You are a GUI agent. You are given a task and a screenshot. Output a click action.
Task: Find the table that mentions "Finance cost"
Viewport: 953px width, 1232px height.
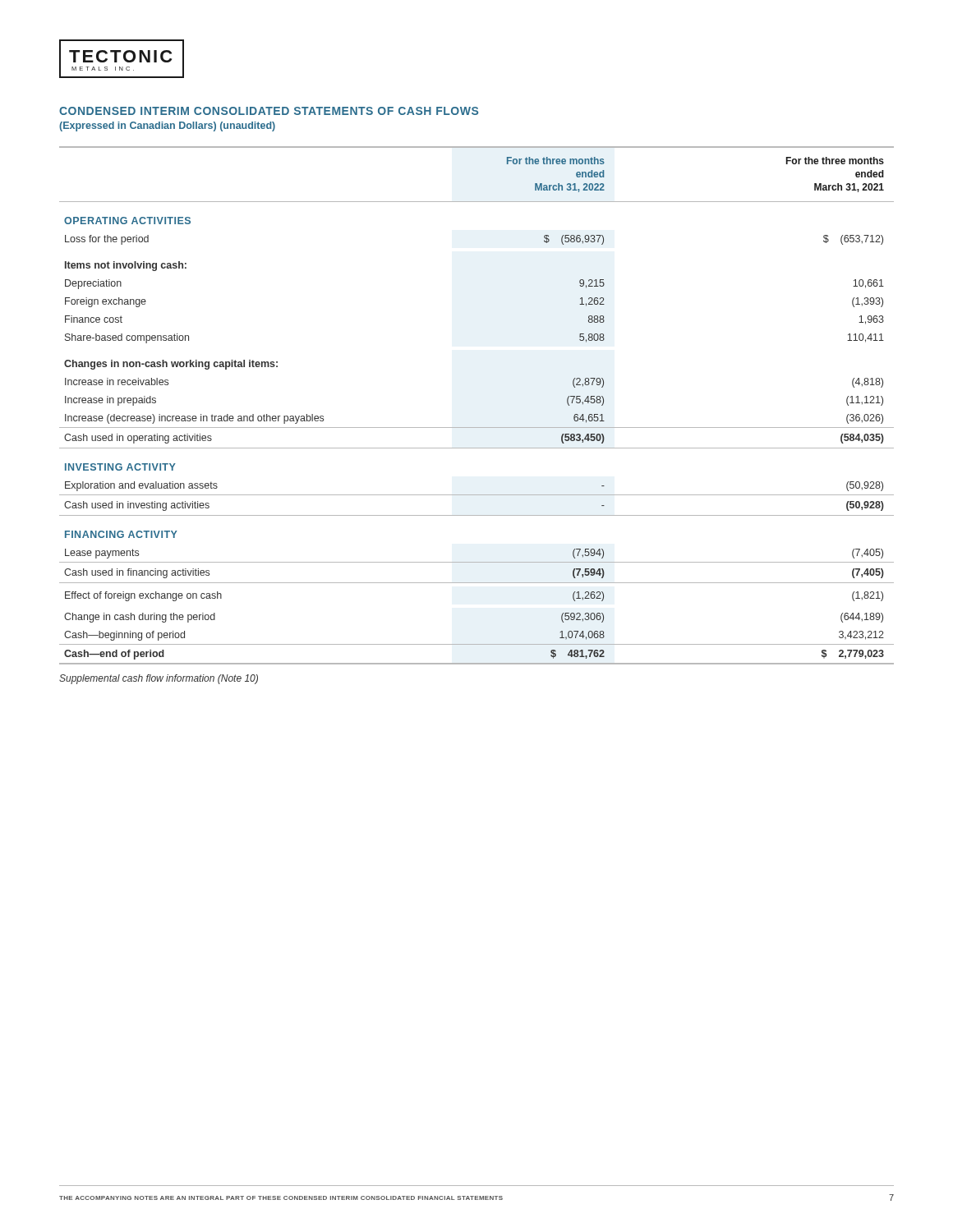tap(476, 405)
